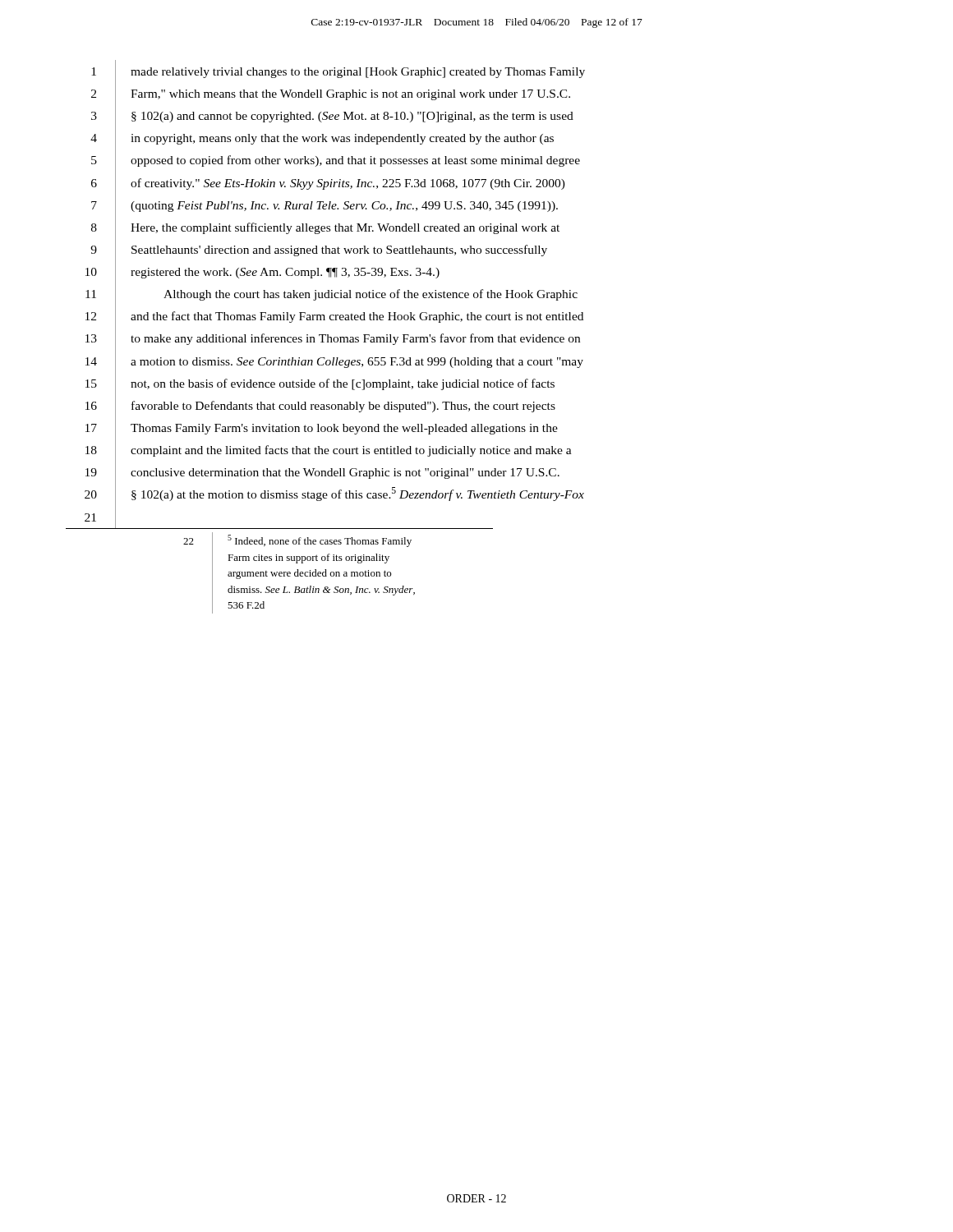Screen dimensions: 1232x953
Task: Find the text block with the text "11 Although the court"
Action: click(x=476, y=405)
